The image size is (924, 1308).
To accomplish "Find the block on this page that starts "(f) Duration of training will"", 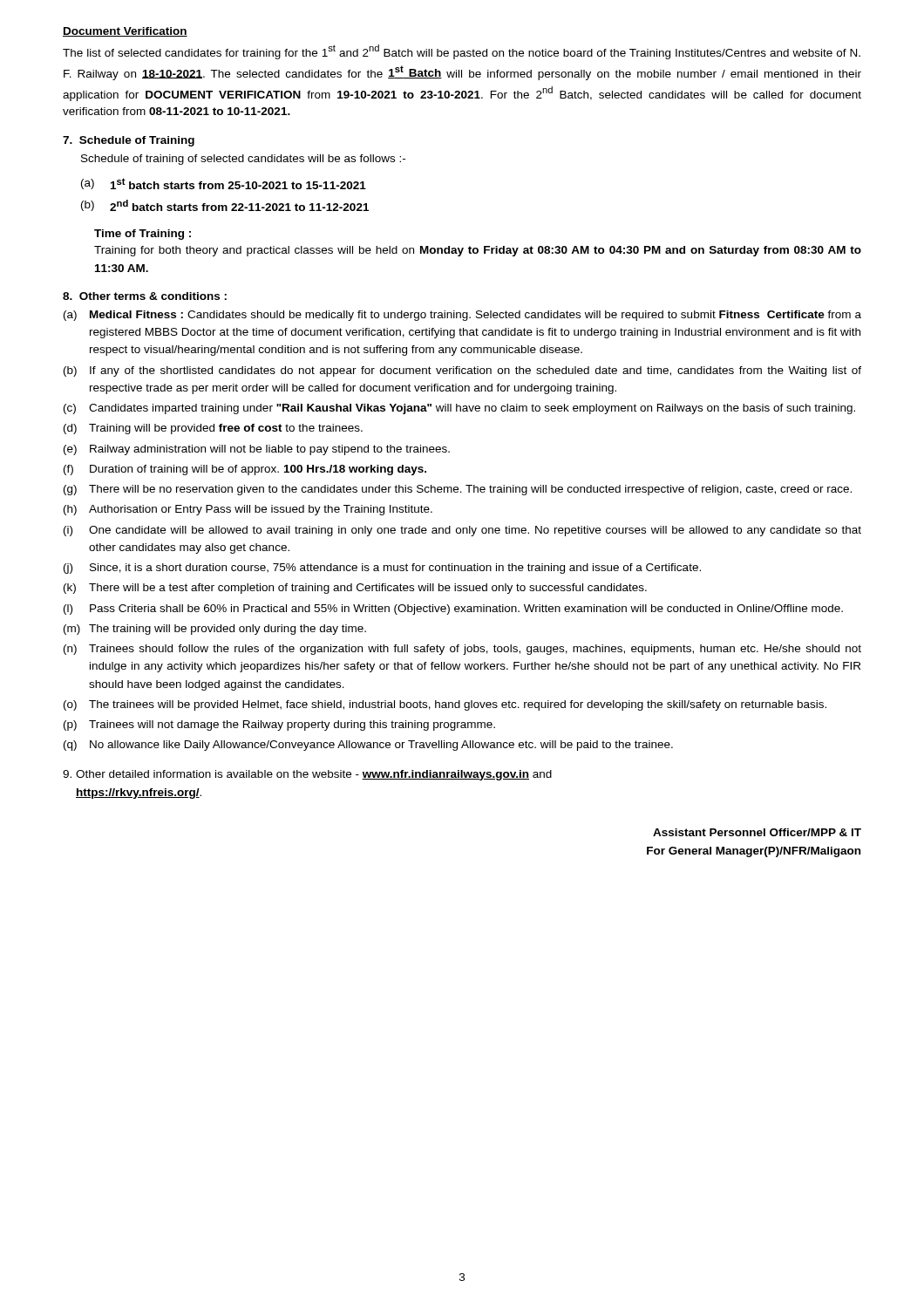I will [x=245, y=470].
